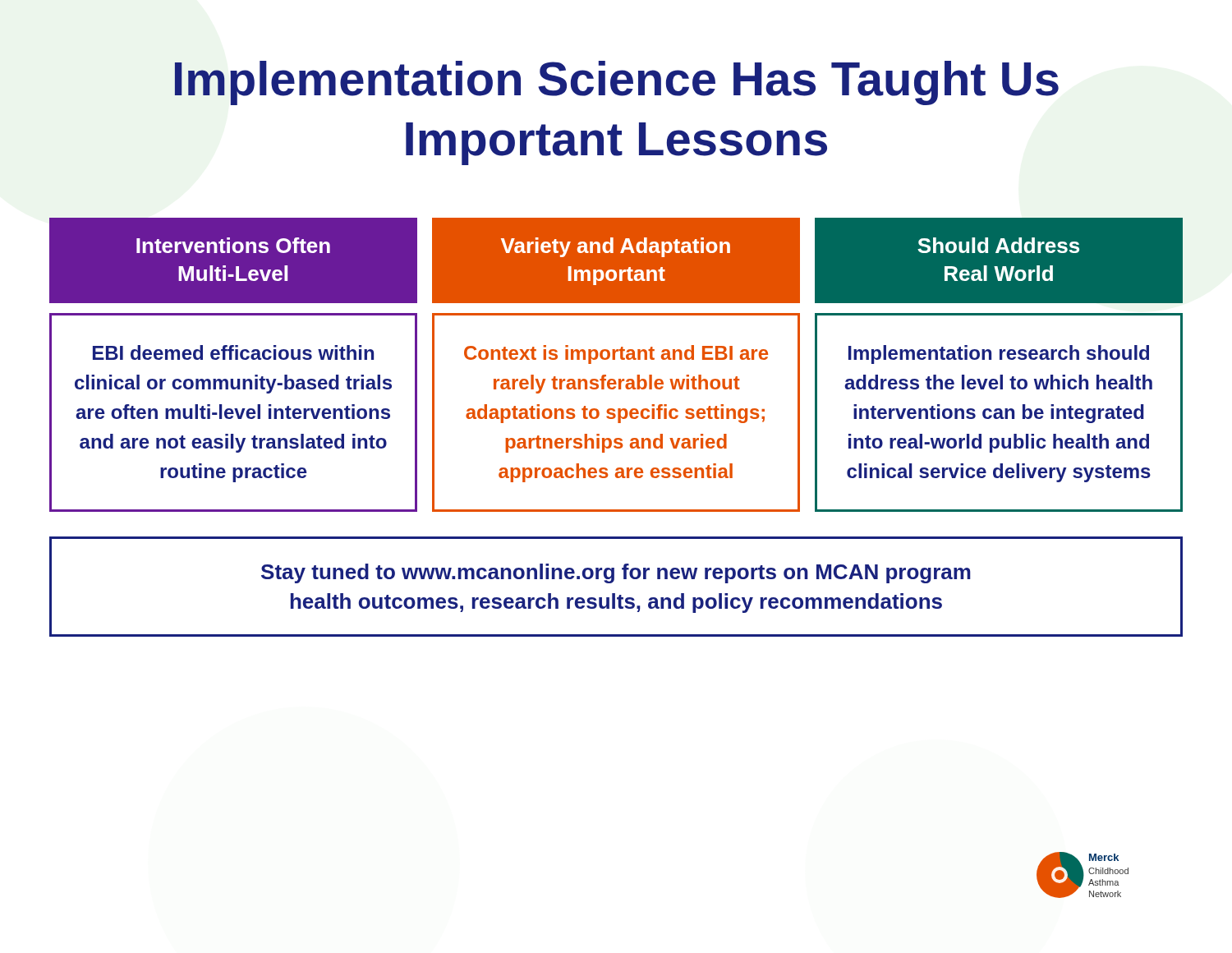
Task: Locate the logo
Action: [x=1101, y=875]
